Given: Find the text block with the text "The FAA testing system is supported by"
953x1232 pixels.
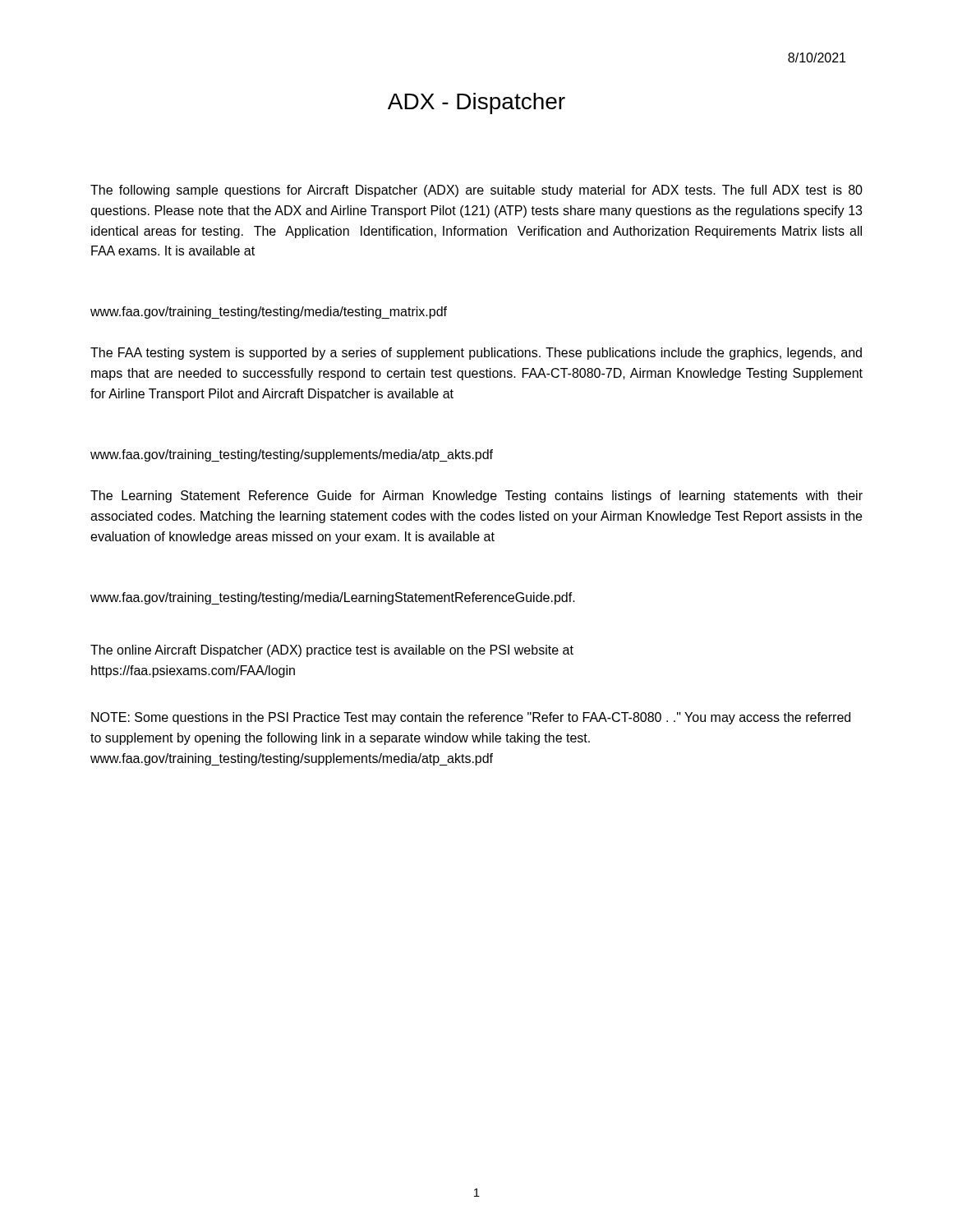Looking at the screenshot, I should (x=476, y=373).
